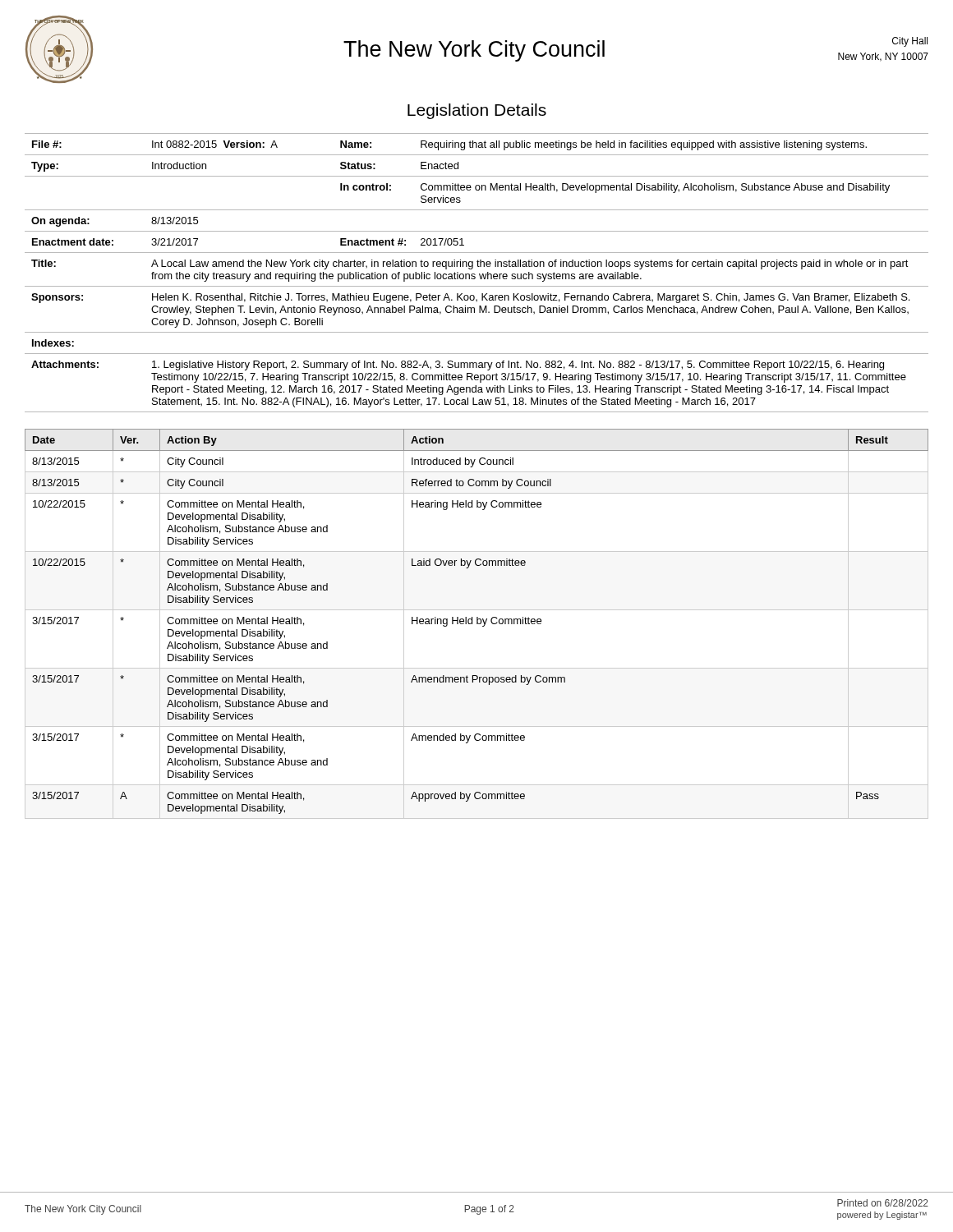Select the table that reads "File #:"
This screenshot has height=1232, width=953.
pos(476,273)
